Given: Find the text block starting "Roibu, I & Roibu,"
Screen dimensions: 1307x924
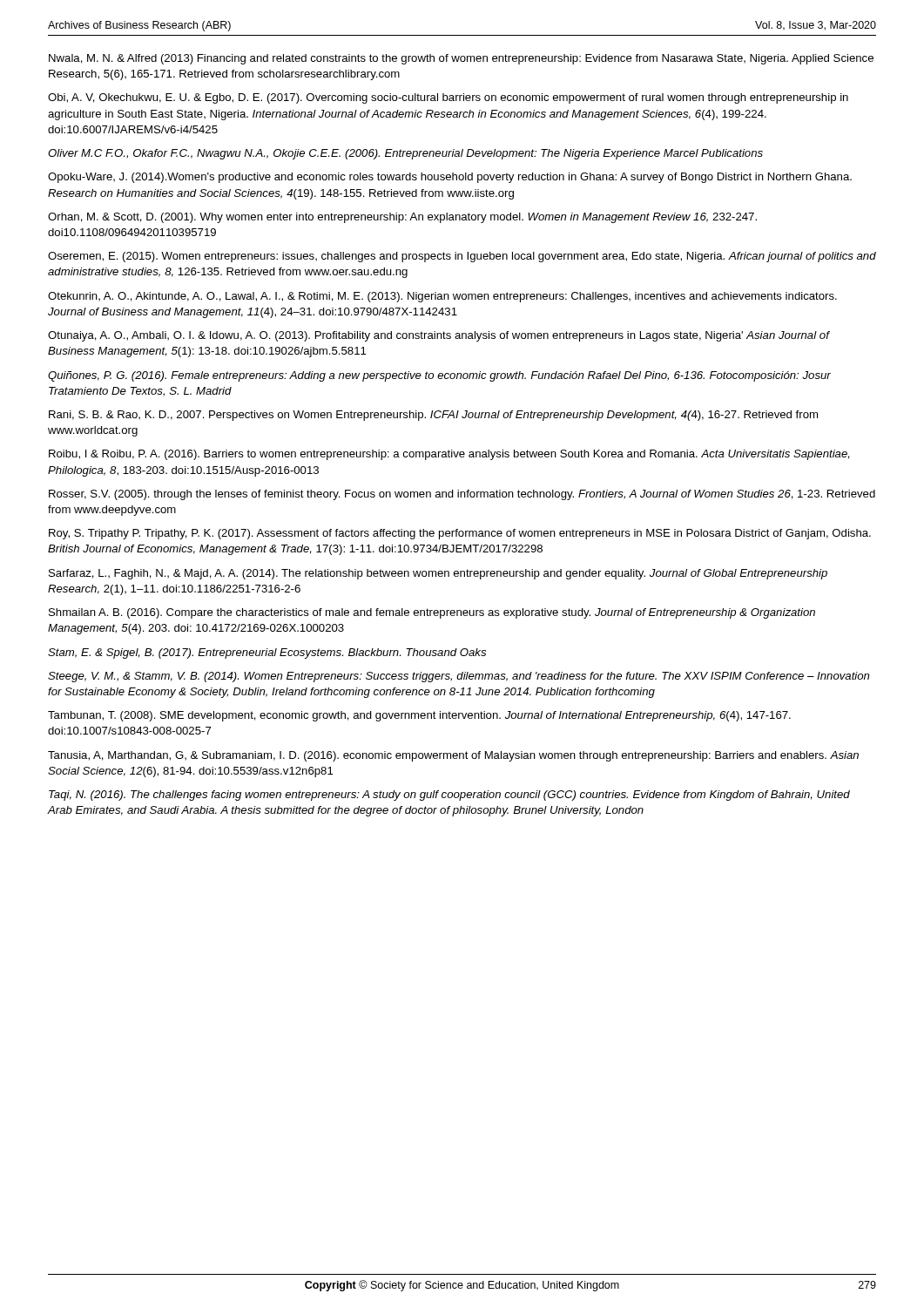Looking at the screenshot, I should [449, 462].
